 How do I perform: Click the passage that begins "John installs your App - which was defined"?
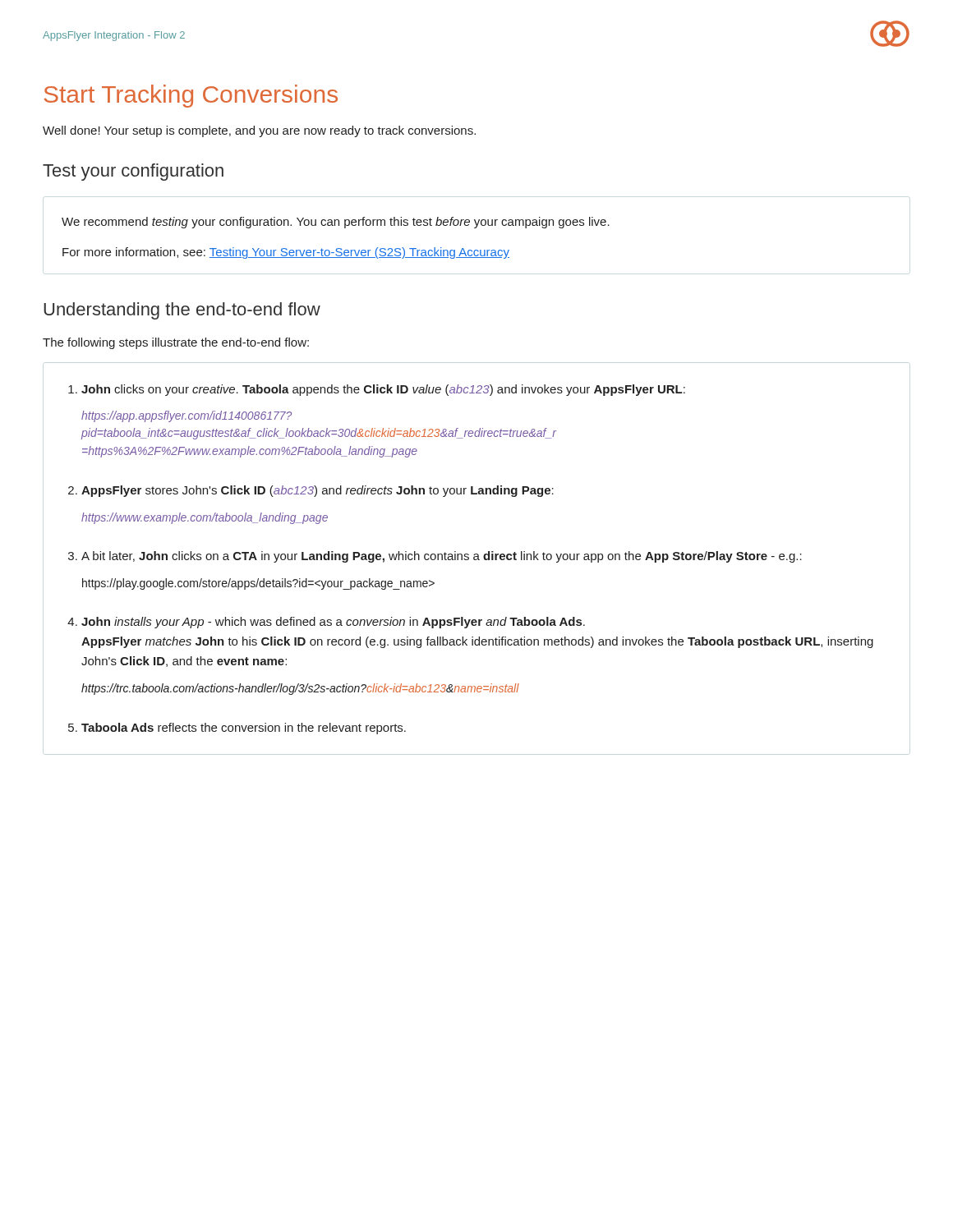(484, 656)
